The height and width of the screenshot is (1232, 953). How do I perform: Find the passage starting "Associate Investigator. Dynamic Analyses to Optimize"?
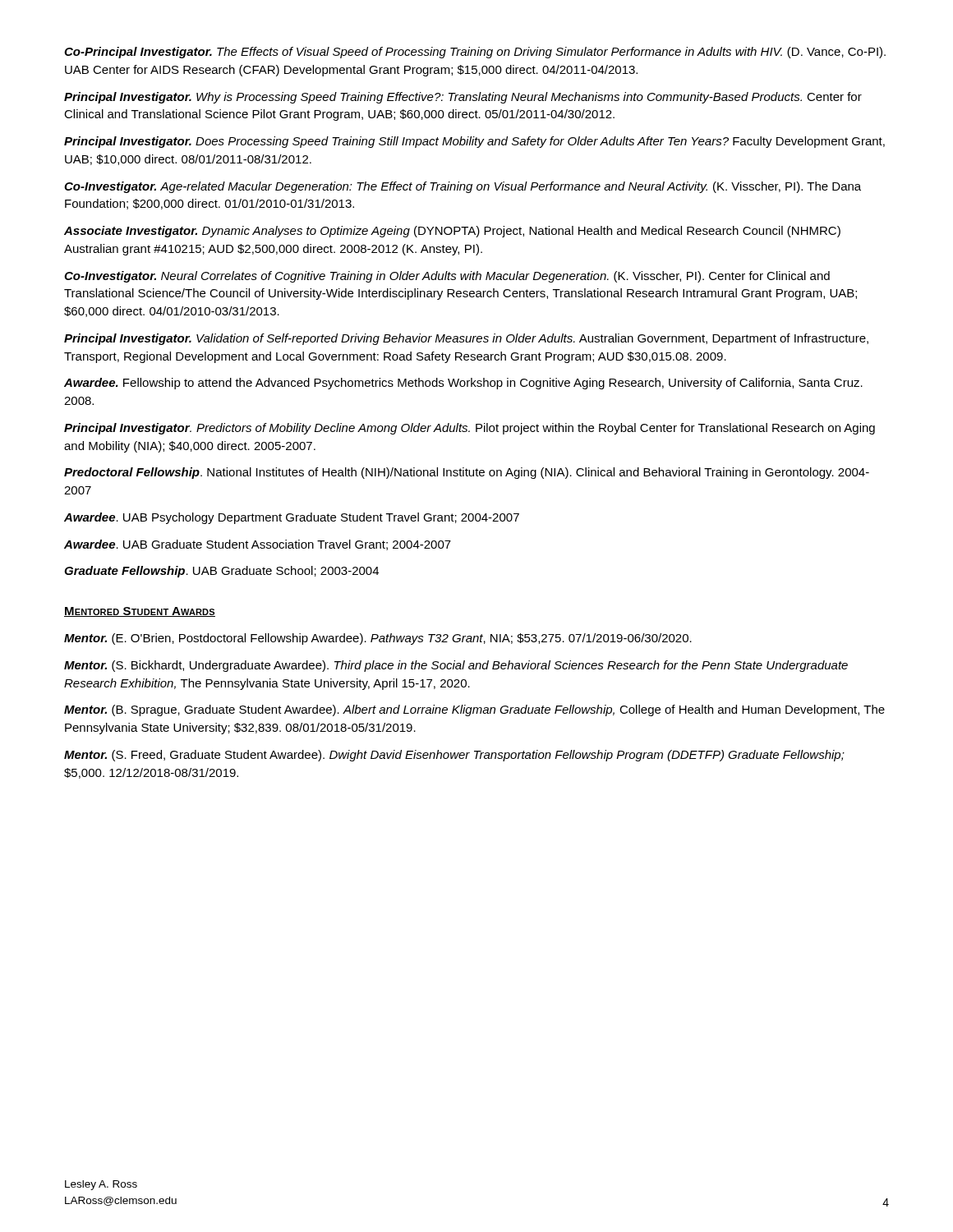452,239
